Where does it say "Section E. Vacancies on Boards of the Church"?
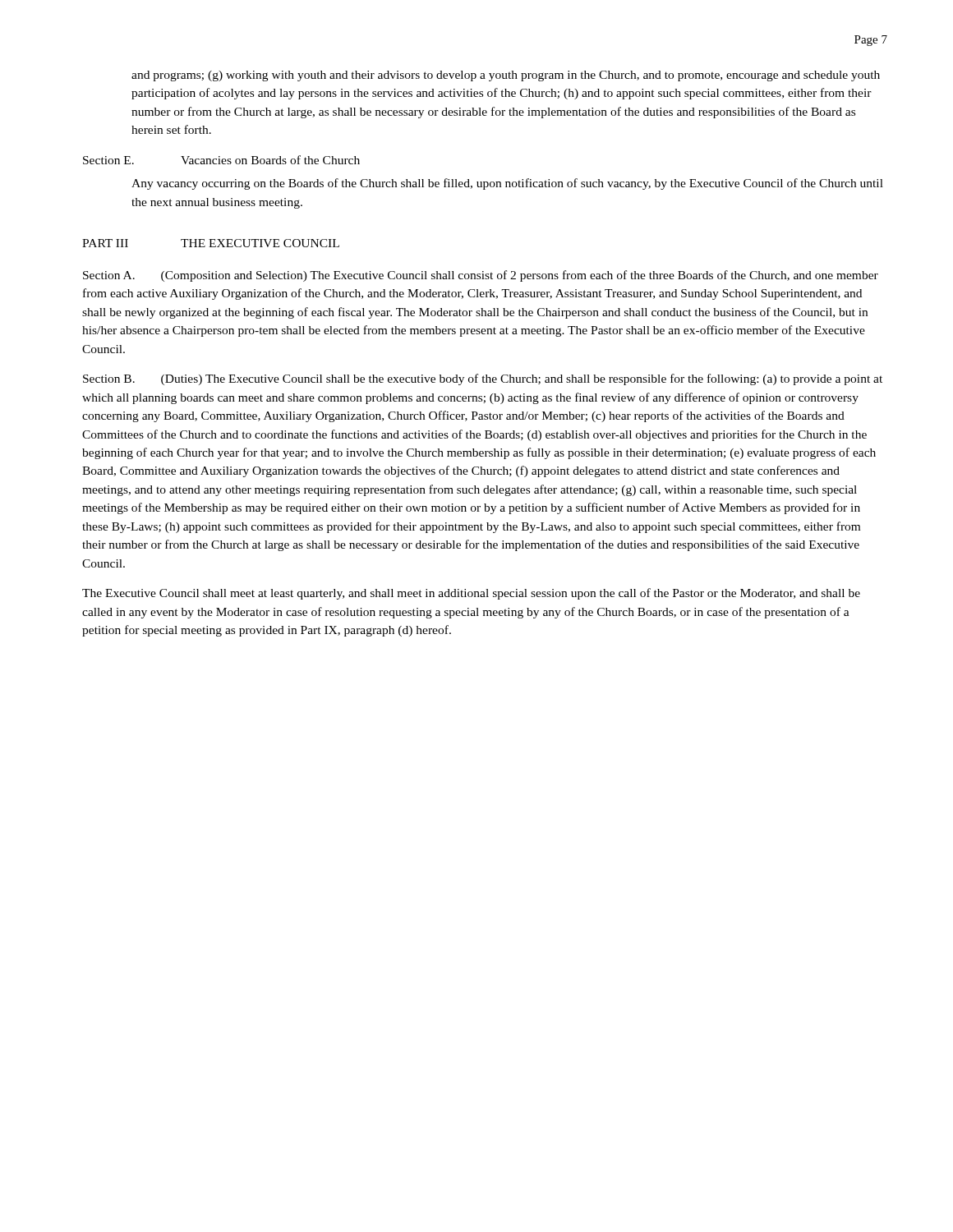Screen dimensions: 1232x953 (221, 160)
